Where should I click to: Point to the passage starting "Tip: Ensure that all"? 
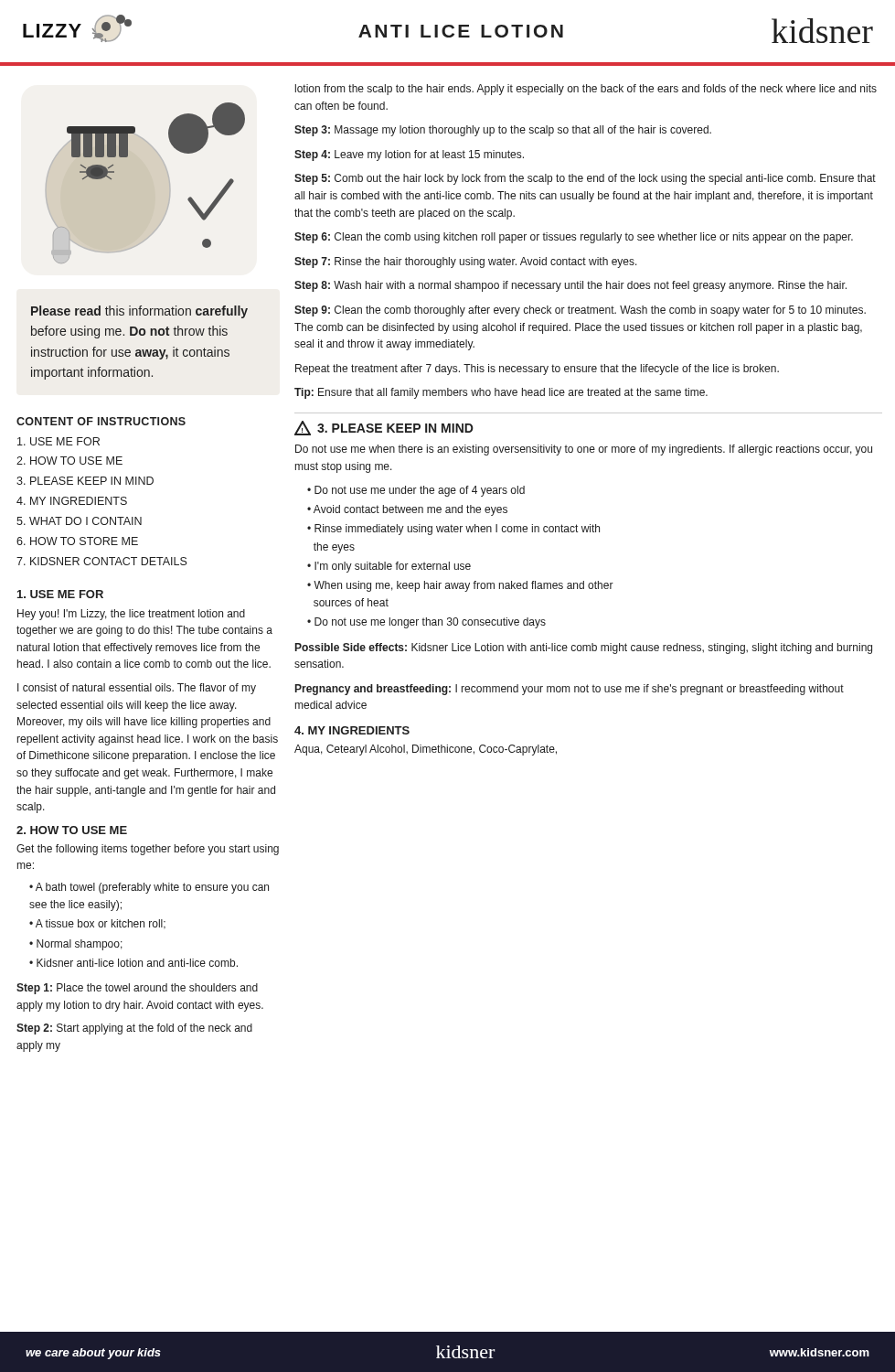pyautogui.click(x=501, y=393)
